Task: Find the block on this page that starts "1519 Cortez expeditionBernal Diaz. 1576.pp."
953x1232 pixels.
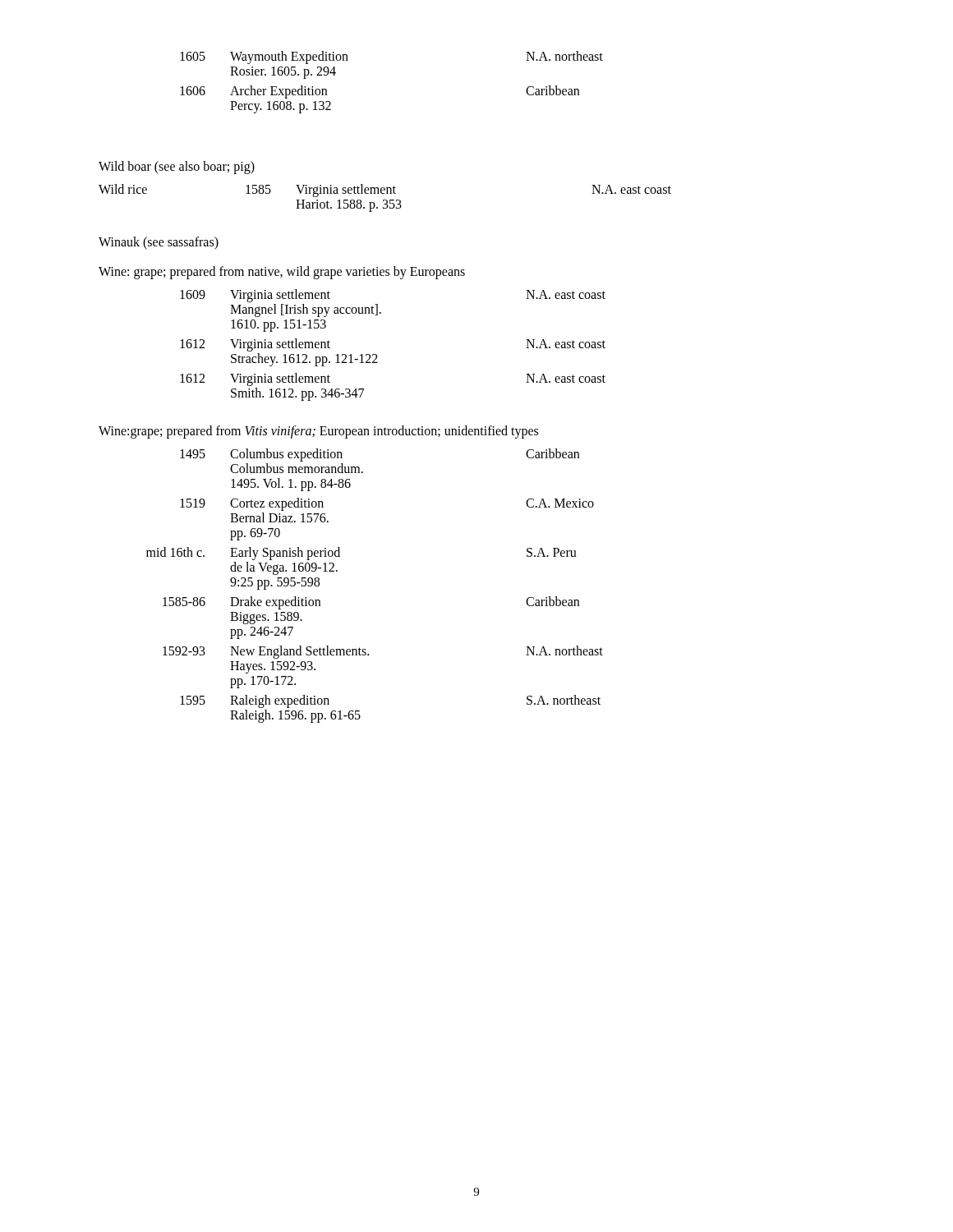Action: (x=277, y=504)
